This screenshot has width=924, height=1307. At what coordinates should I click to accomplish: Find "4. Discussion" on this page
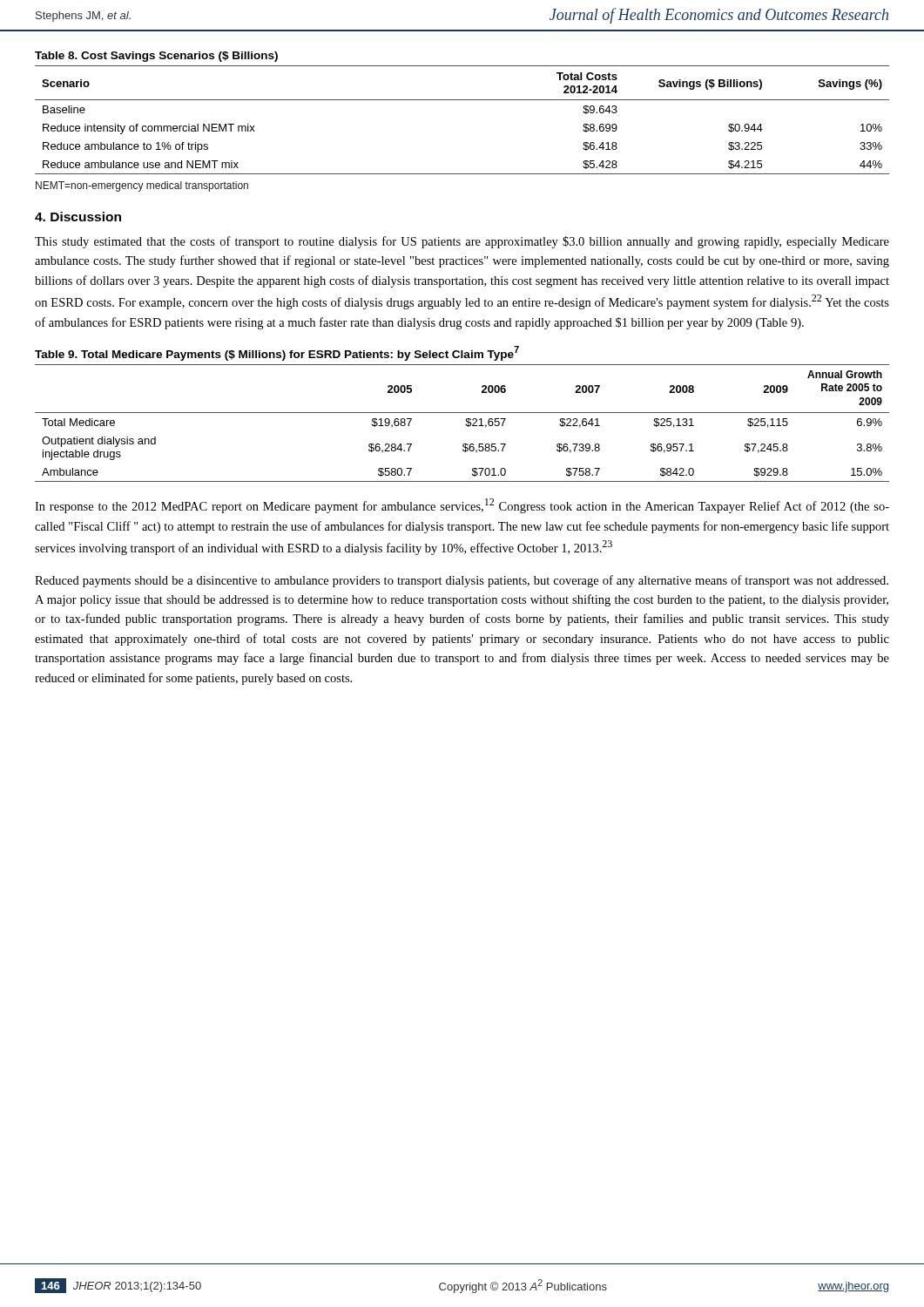pos(78,217)
